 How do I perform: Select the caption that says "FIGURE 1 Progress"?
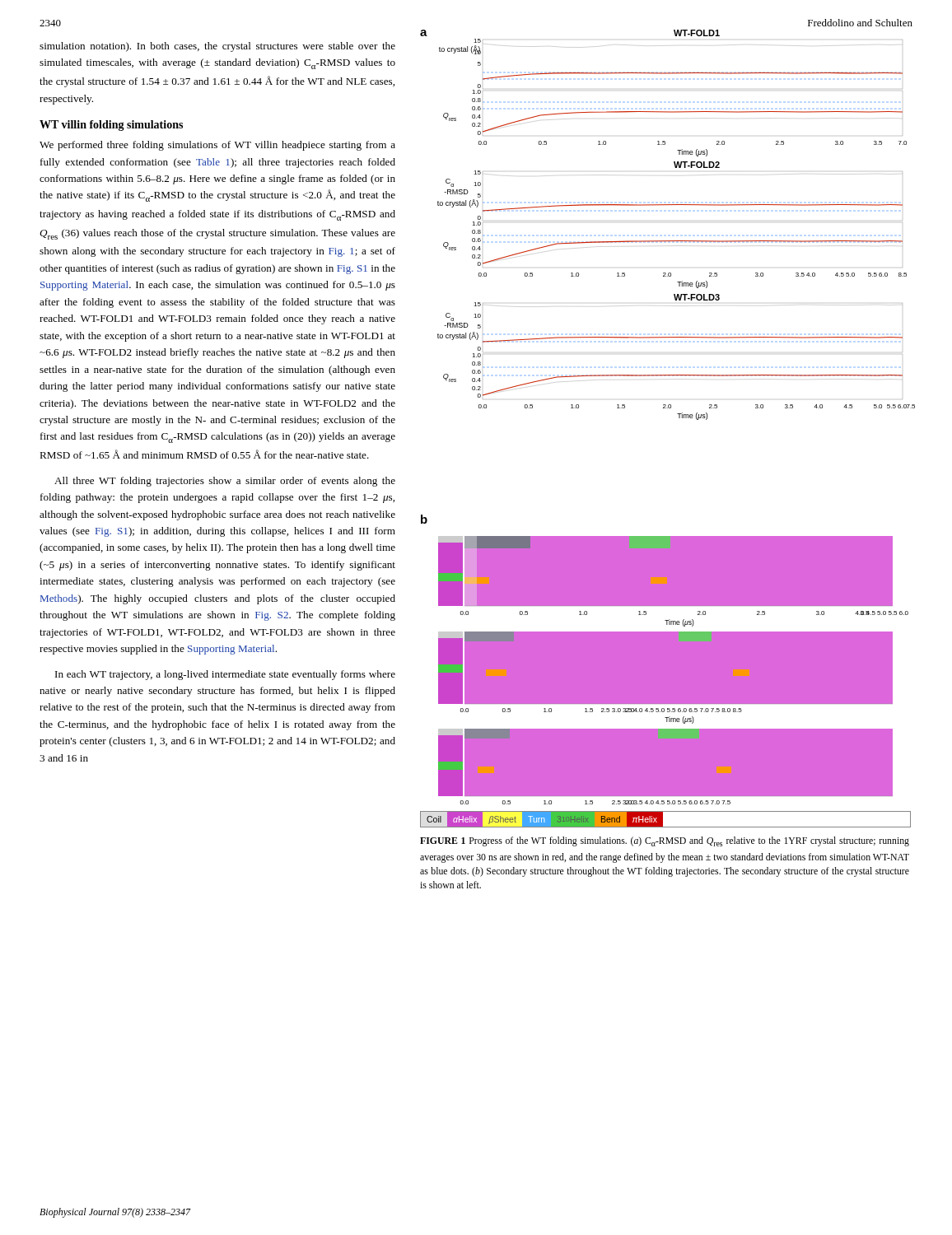pos(665,863)
